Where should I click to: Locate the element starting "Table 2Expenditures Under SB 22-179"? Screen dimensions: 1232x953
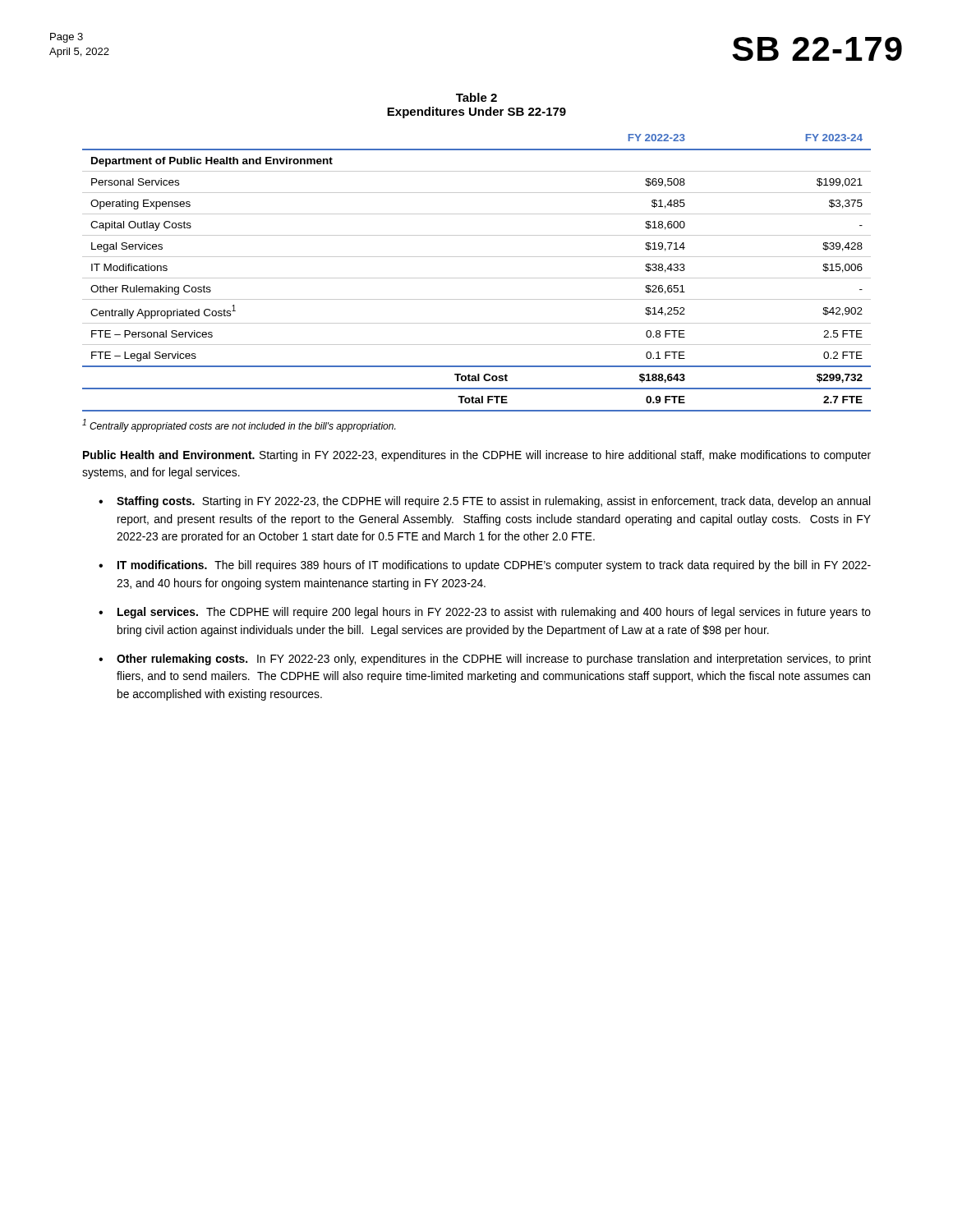click(x=476, y=104)
